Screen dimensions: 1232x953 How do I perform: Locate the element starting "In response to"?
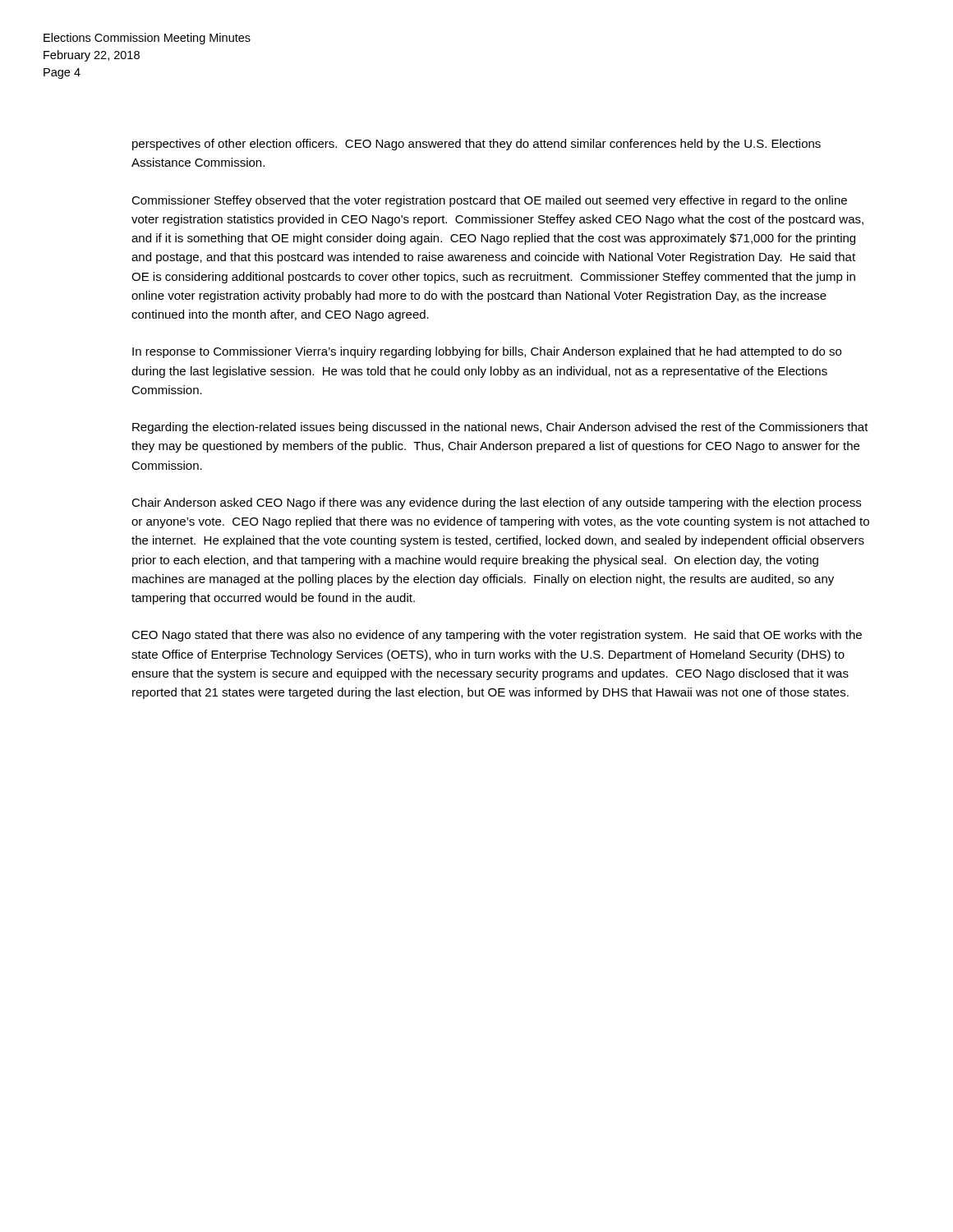(x=501, y=371)
